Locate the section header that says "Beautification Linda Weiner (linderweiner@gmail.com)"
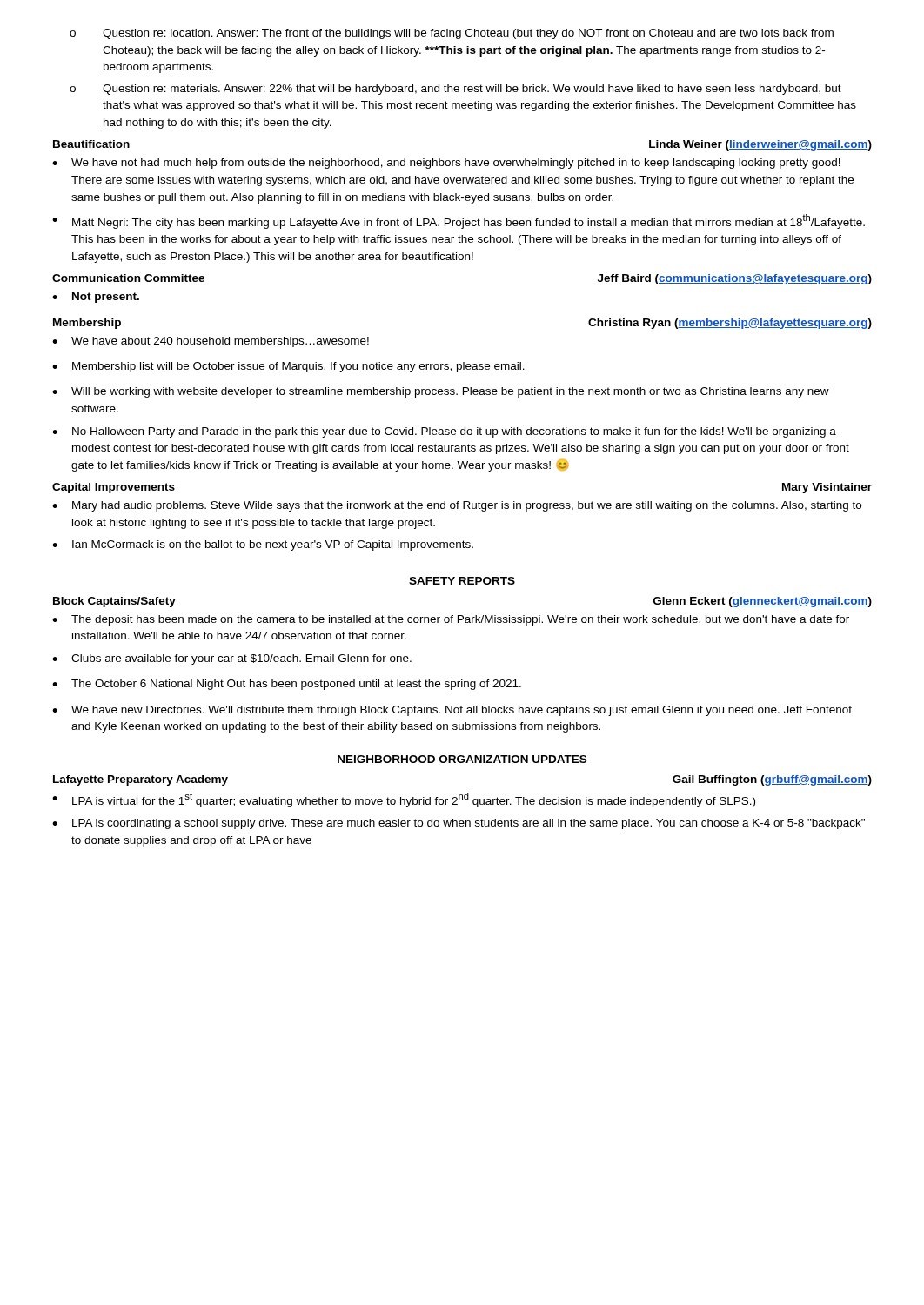This screenshot has height=1305, width=924. pyautogui.click(x=87, y=145)
